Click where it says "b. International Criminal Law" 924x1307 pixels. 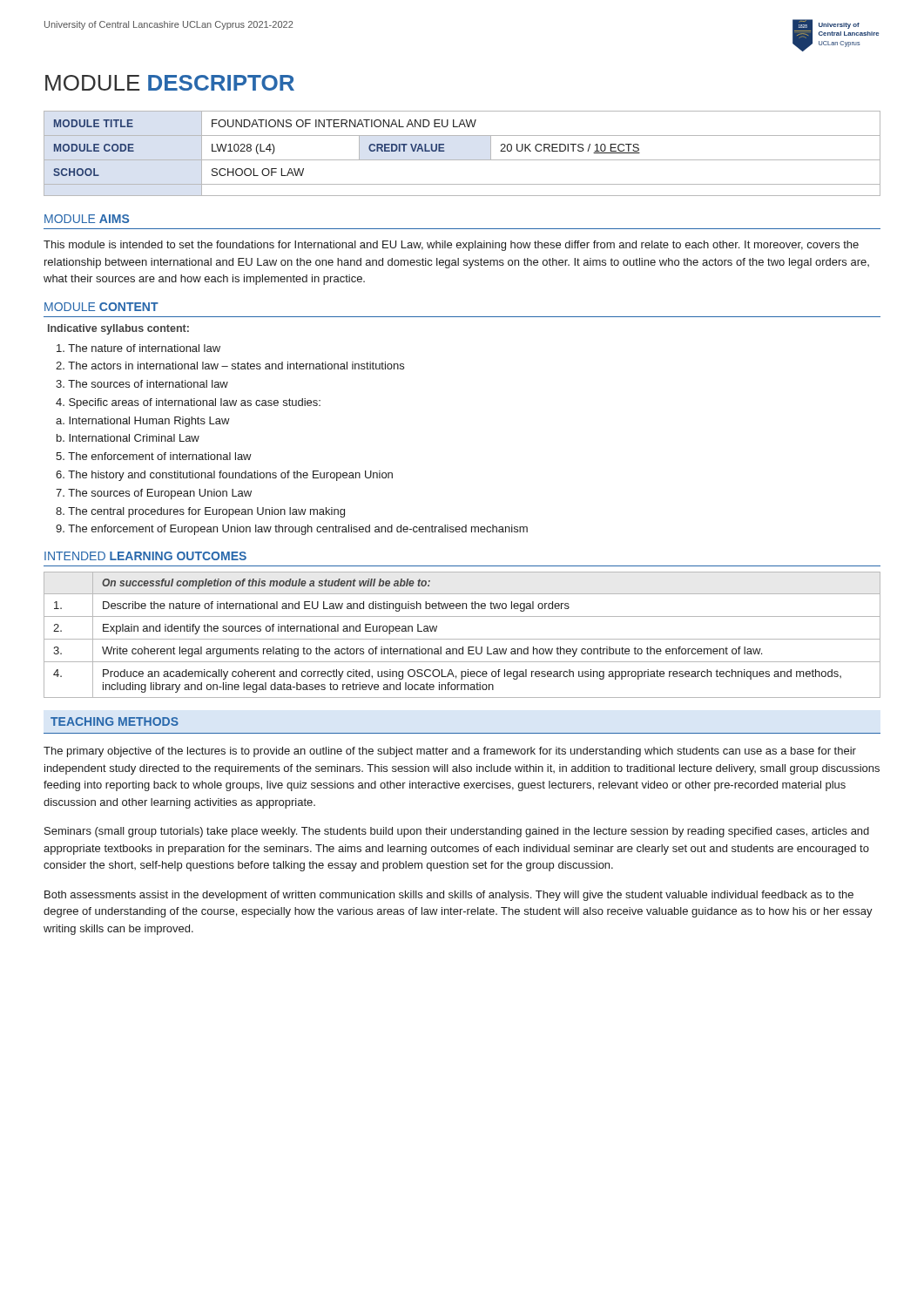coord(127,438)
